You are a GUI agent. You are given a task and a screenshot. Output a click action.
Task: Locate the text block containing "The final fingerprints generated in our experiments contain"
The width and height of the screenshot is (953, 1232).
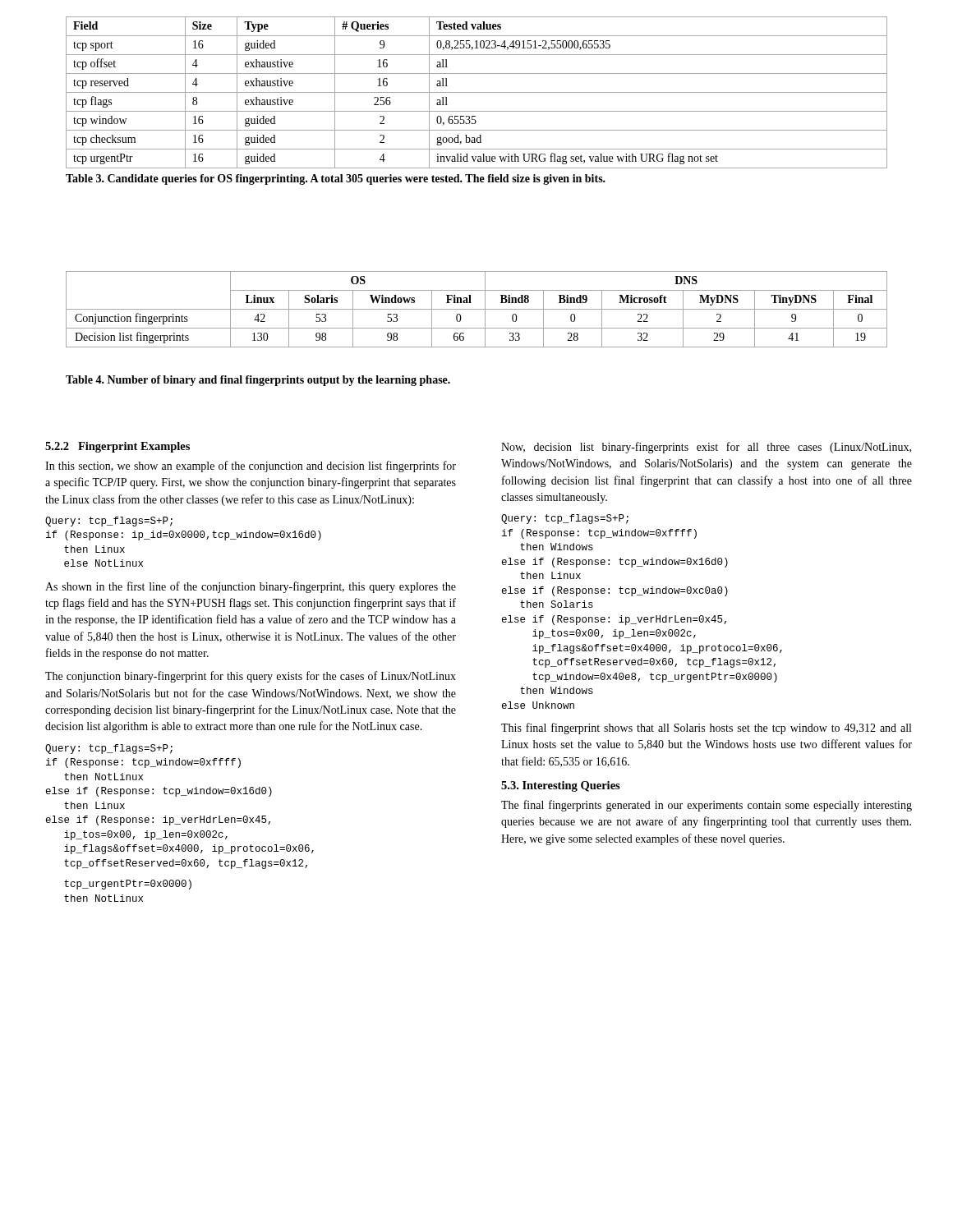[x=707, y=822]
